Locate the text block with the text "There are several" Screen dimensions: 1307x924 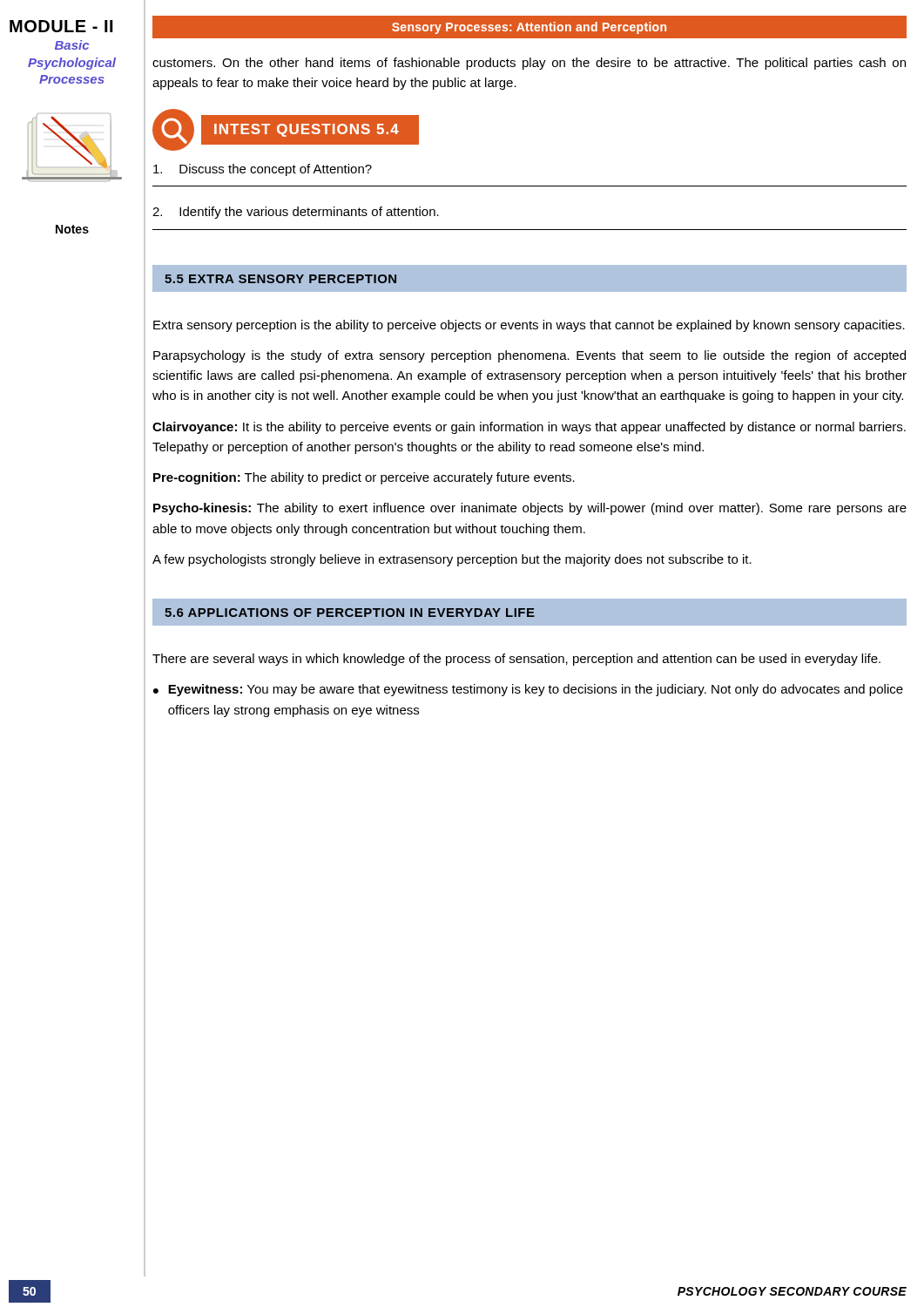click(517, 658)
